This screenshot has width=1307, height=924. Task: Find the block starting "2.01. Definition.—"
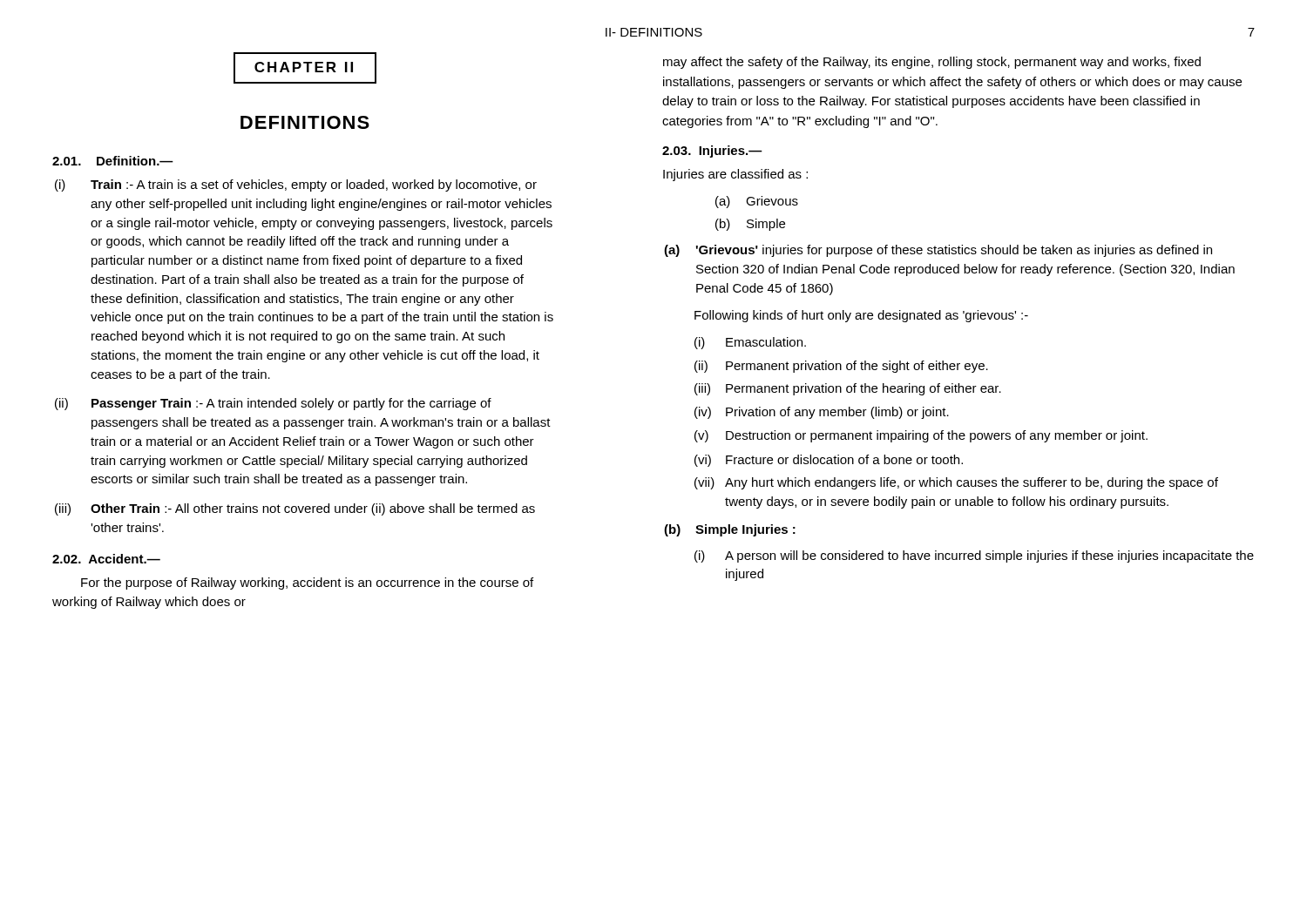tap(113, 161)
